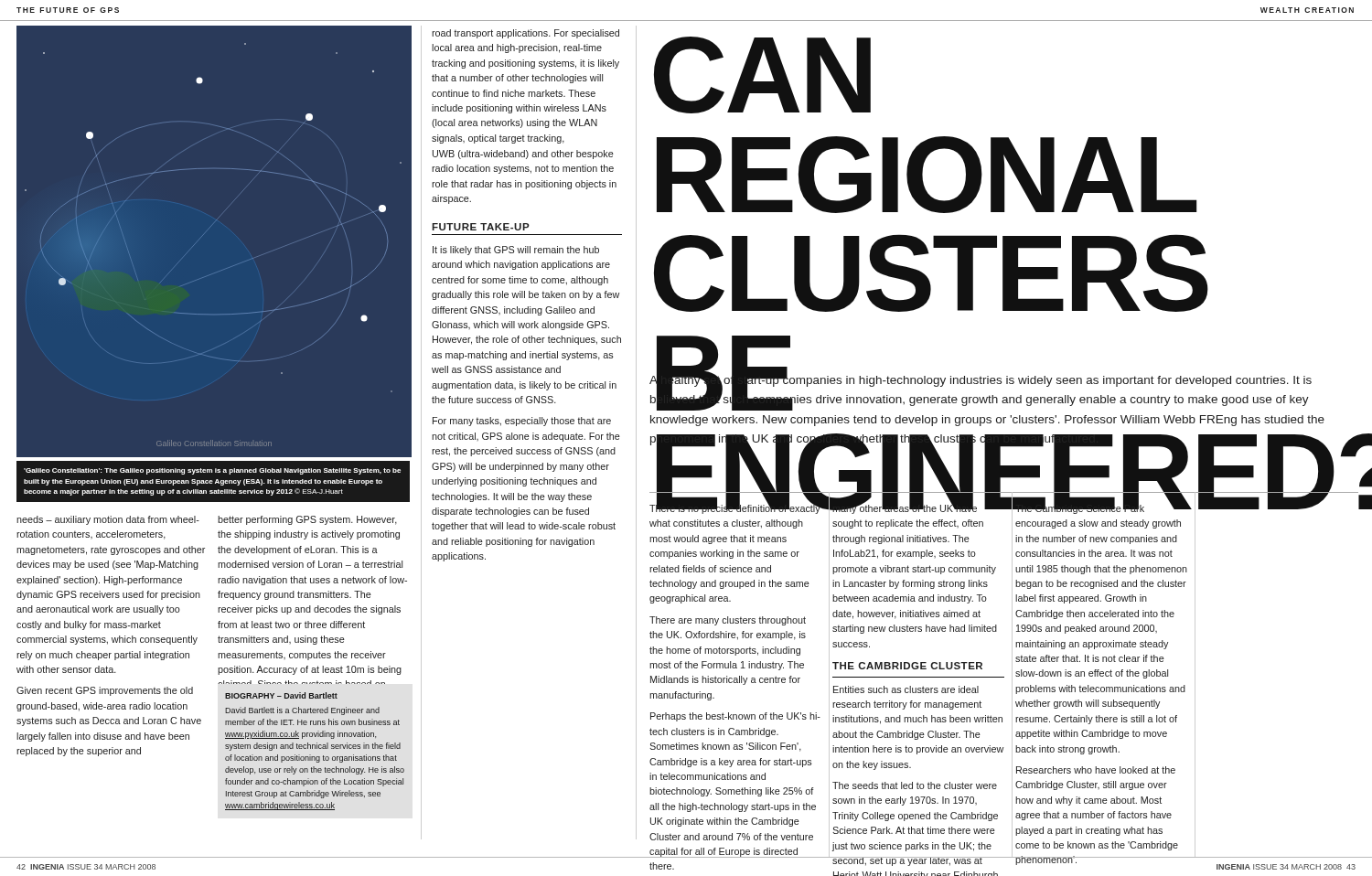Point to the block beginning "UWB (ultra-wideband) and other bespoke radio location systems,"
Screen dimensions: 876x1372
pos(527,176)
